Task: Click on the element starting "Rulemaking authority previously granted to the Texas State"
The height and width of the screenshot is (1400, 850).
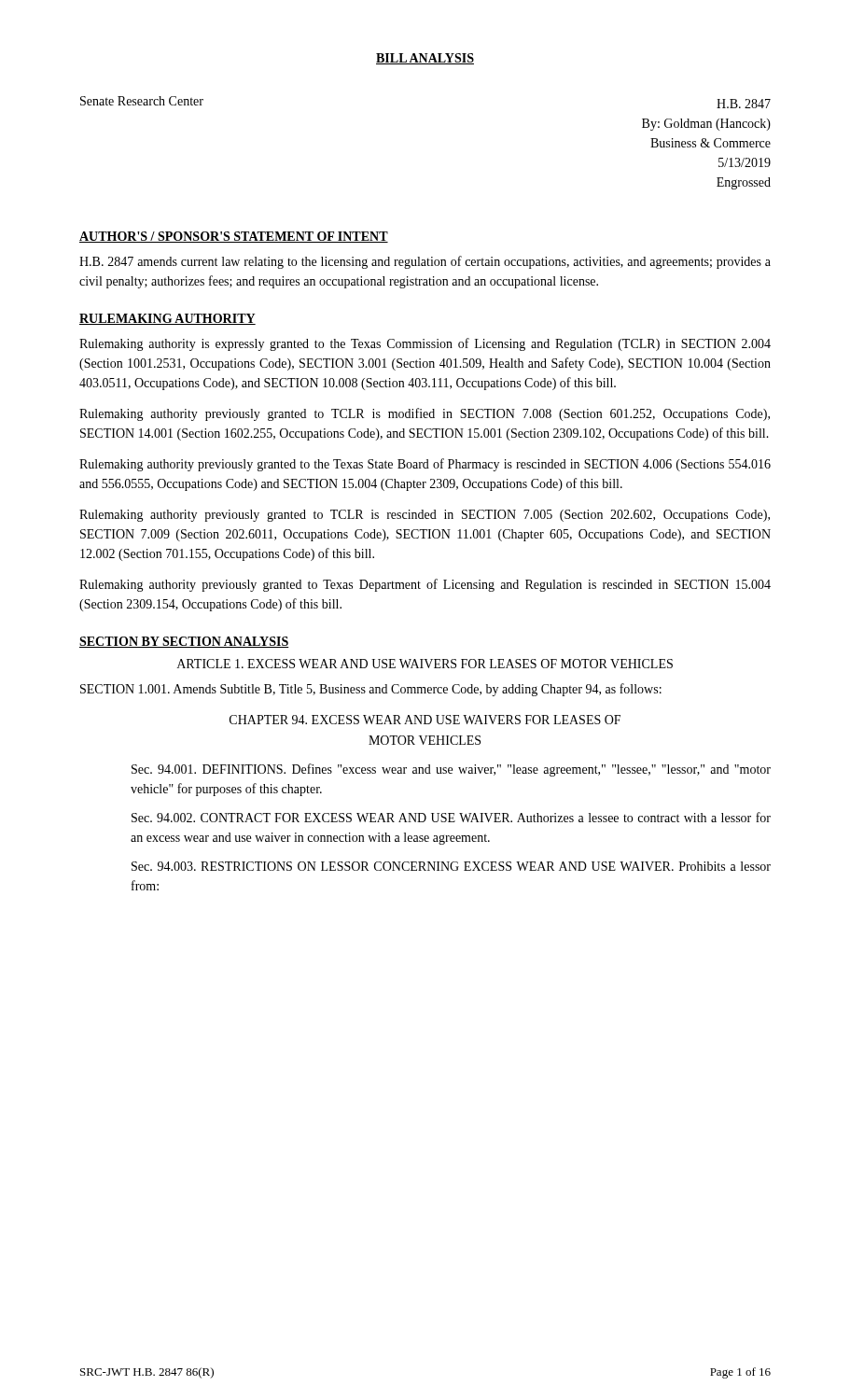Action: (x=425, y=474)
